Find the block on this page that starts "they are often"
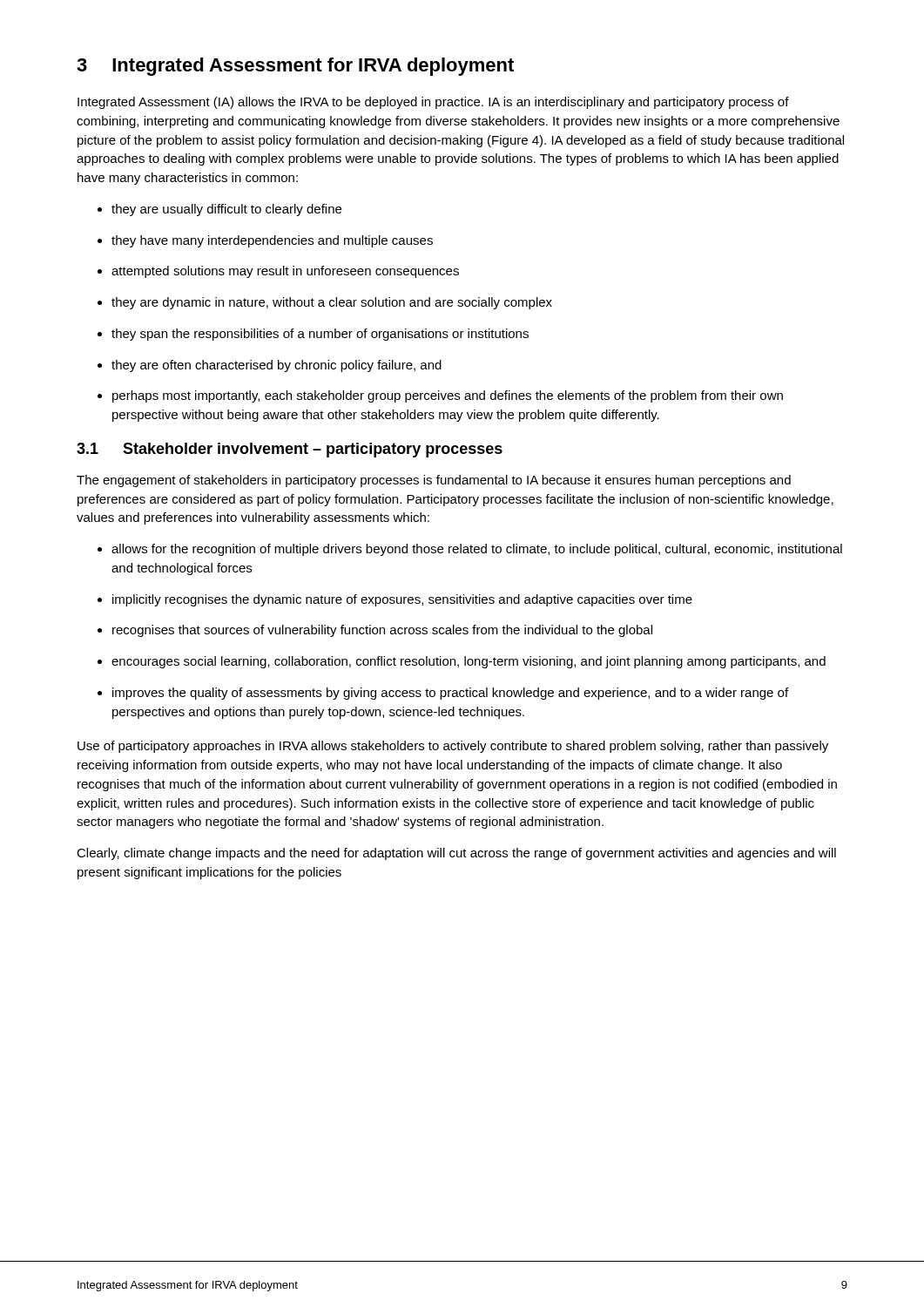Image resolution: width=924 pixels, height=1307 pixels. point(270,366)
